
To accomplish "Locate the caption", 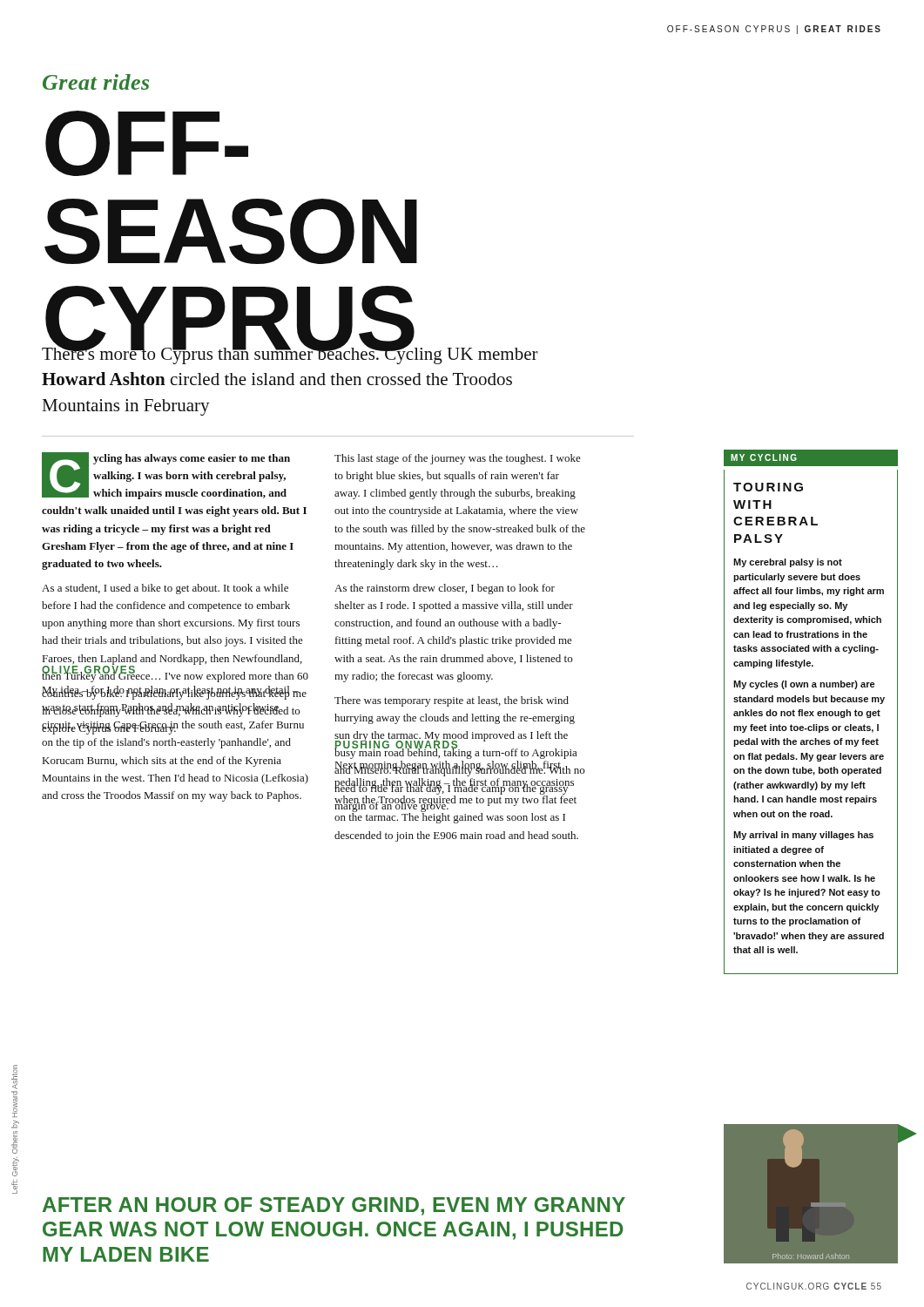I will [15, 1129].
